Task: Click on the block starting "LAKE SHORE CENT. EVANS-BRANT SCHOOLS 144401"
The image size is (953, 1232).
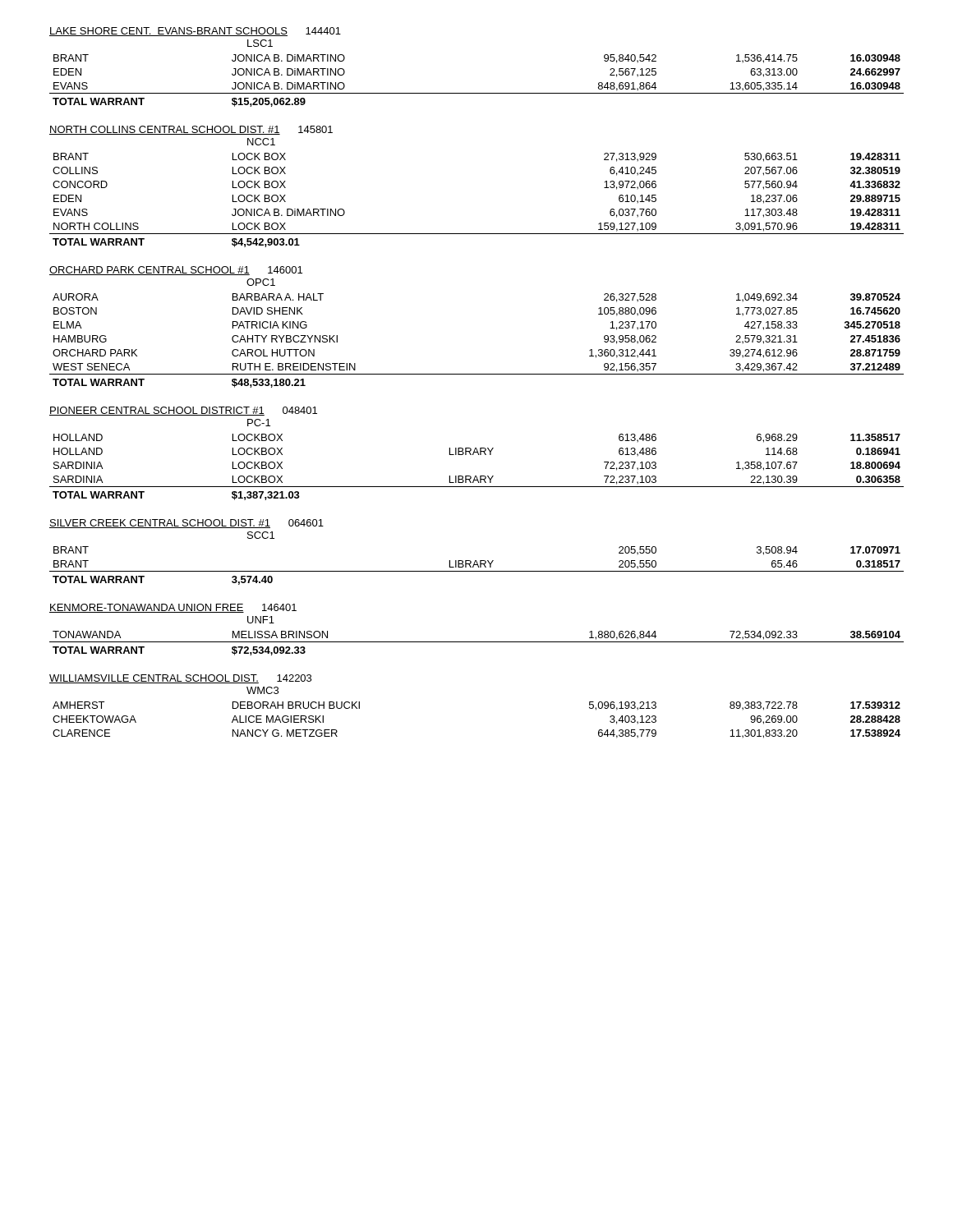Action: 195,31
